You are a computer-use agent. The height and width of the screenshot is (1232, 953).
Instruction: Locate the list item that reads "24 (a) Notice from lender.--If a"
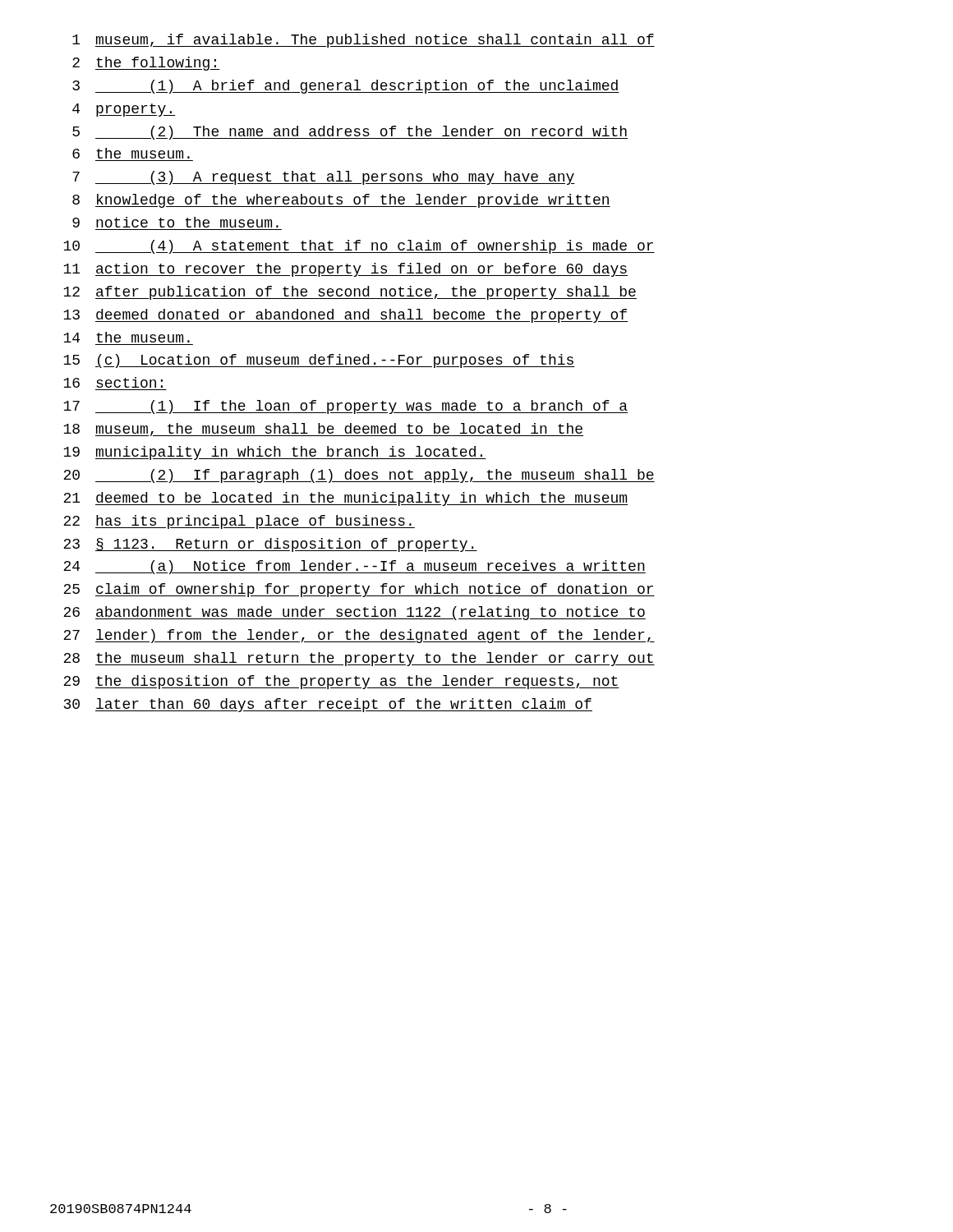point(347,568)
